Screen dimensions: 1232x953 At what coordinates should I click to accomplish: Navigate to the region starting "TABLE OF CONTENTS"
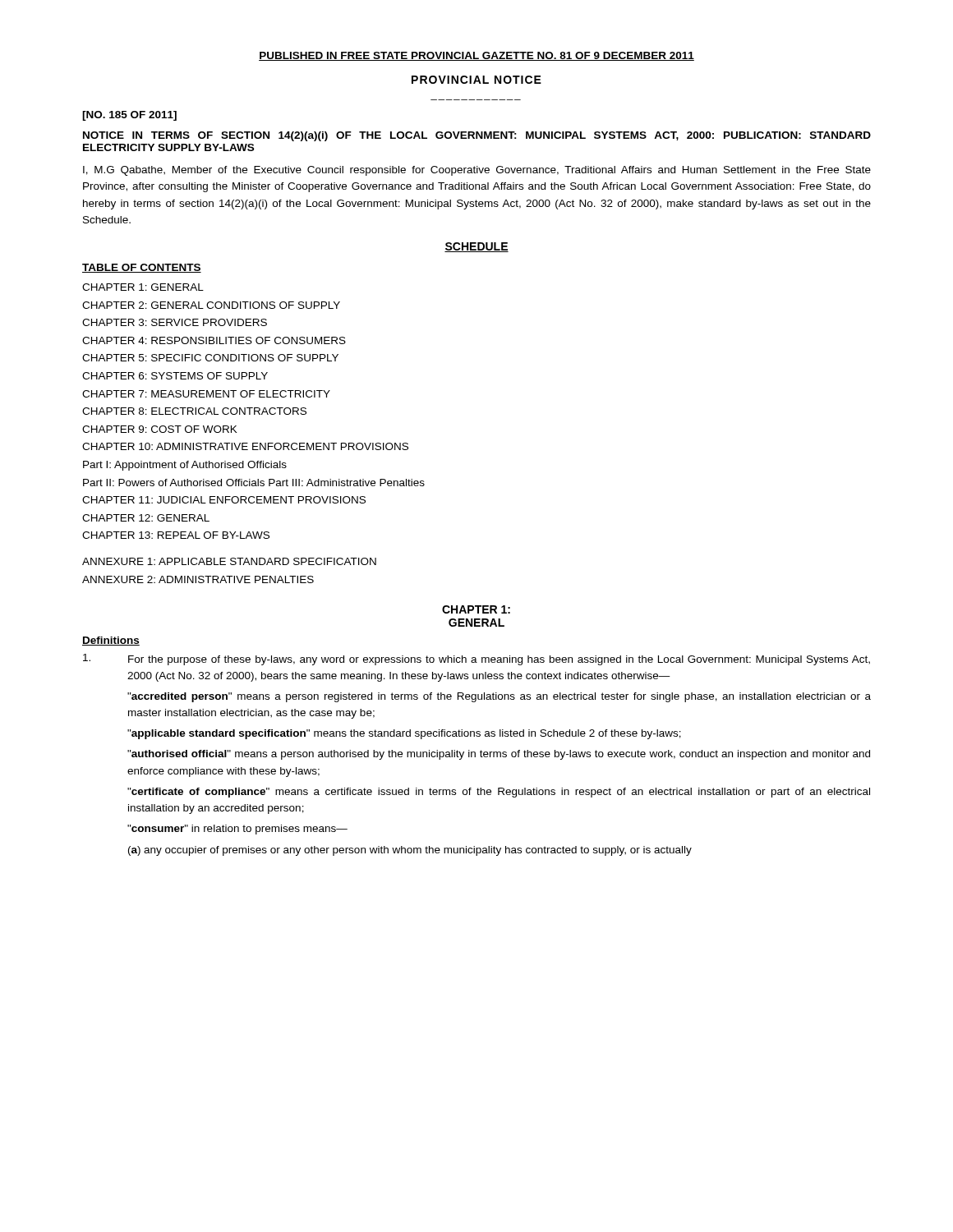coord(142,267)
